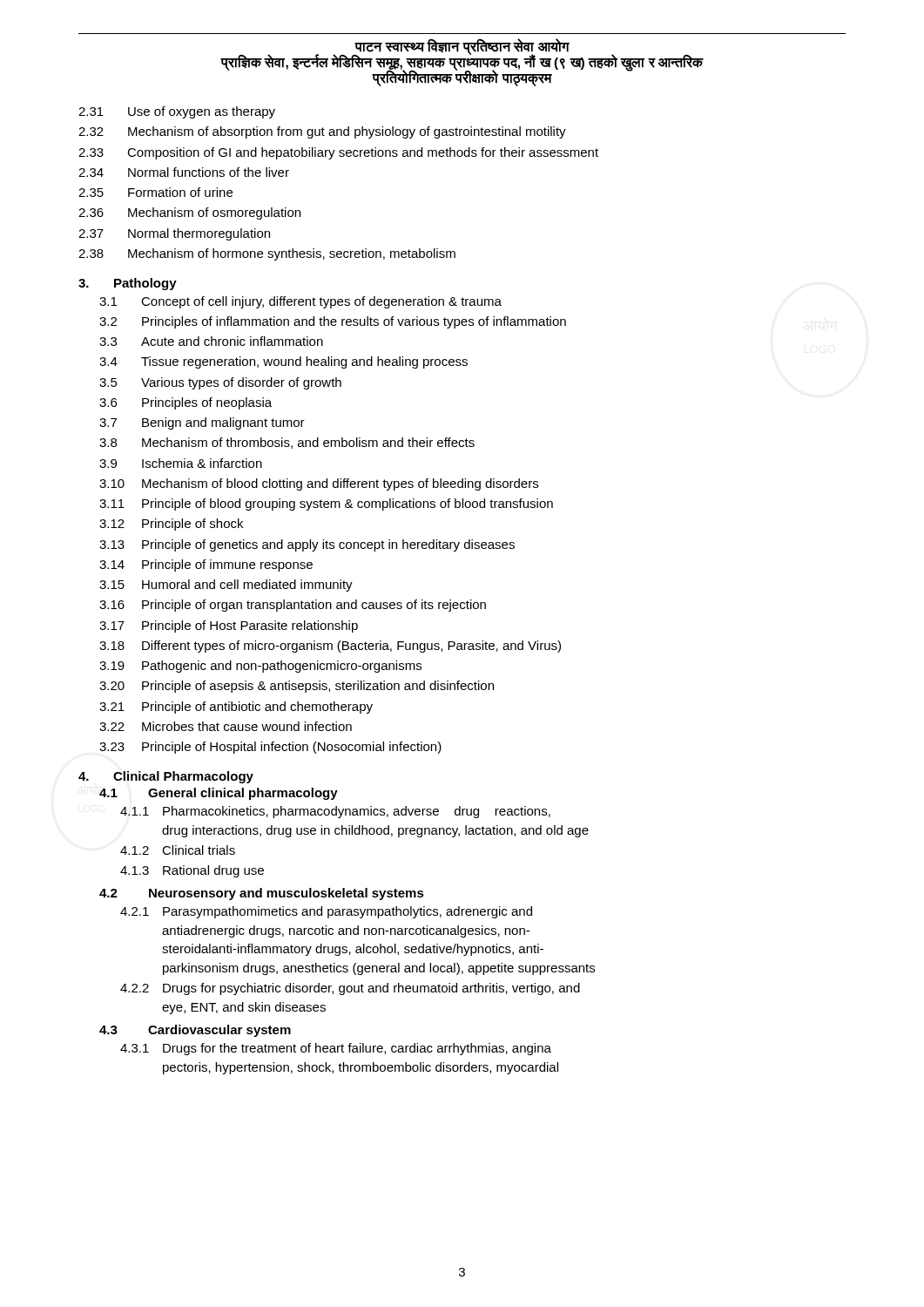Image resolution: width=924 pixels, height=1307 pixels.
Task: Point to the text starting "3.21Principle of antibiotic and chemotherapy"
Action: (236, 706)
